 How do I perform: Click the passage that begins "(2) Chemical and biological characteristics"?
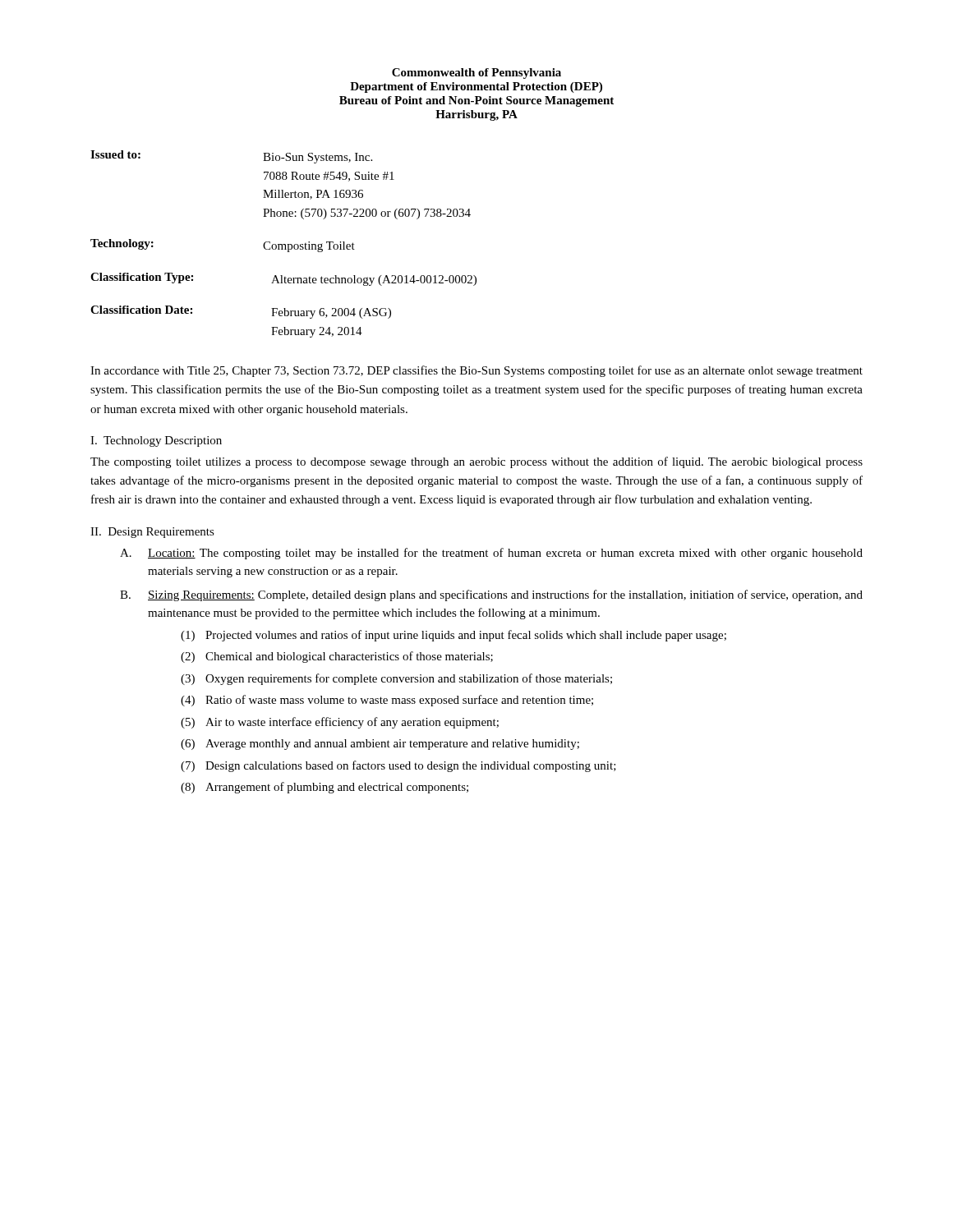tap(337, 657)
